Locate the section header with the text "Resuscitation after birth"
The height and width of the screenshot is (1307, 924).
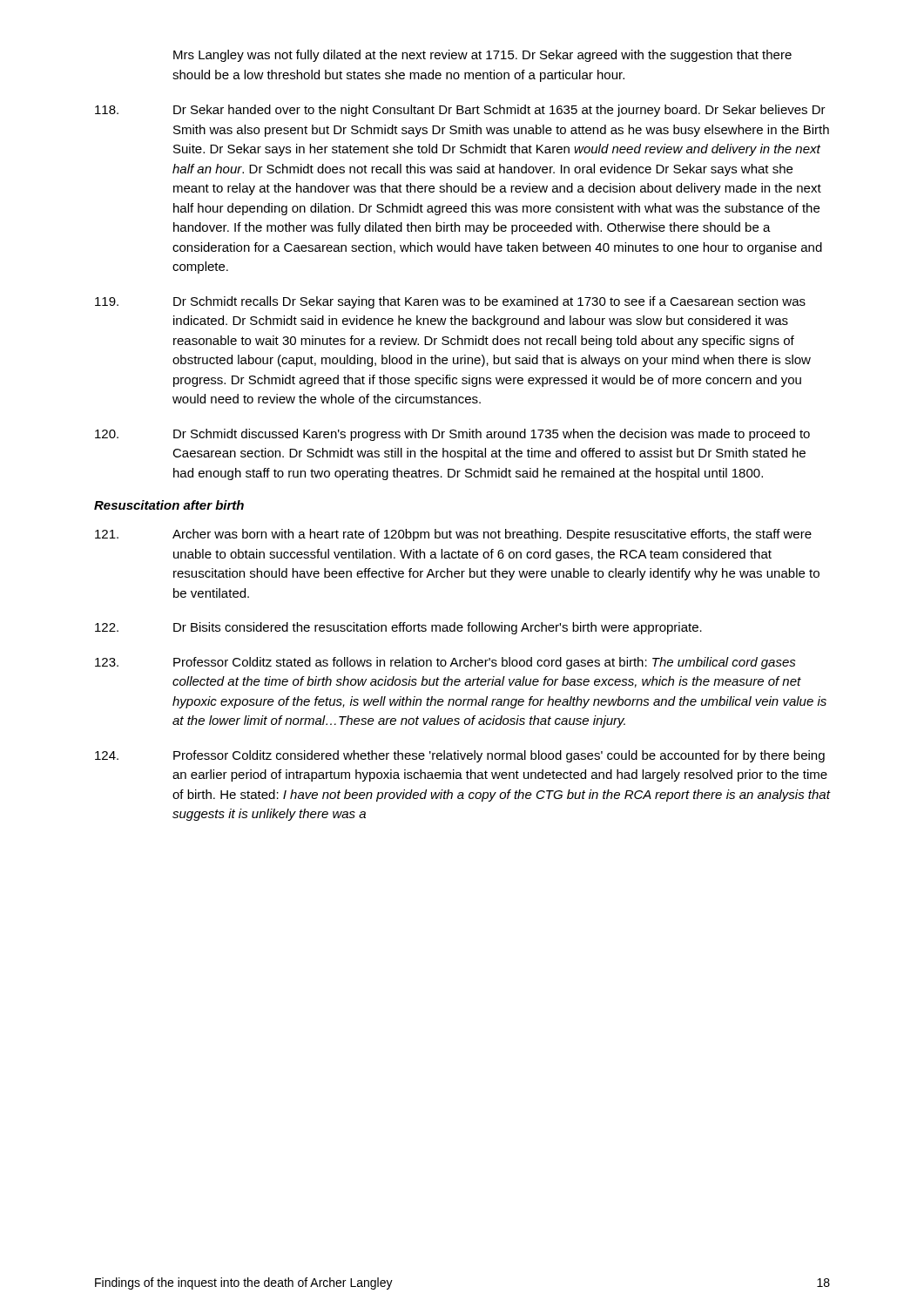[x=169, y=505]
